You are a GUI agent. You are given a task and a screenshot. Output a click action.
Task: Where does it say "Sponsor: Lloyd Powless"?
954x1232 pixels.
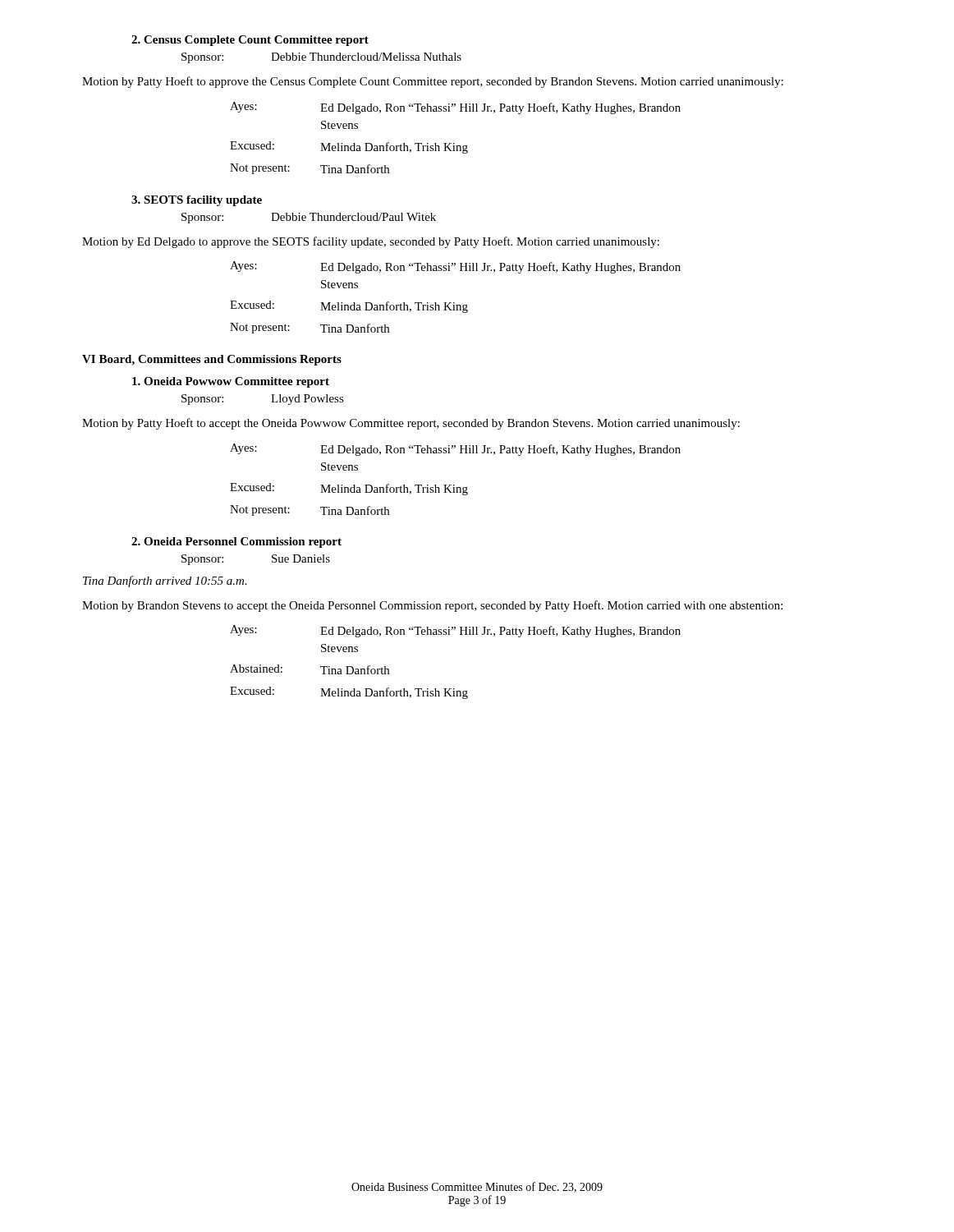(x=262, y=399)
